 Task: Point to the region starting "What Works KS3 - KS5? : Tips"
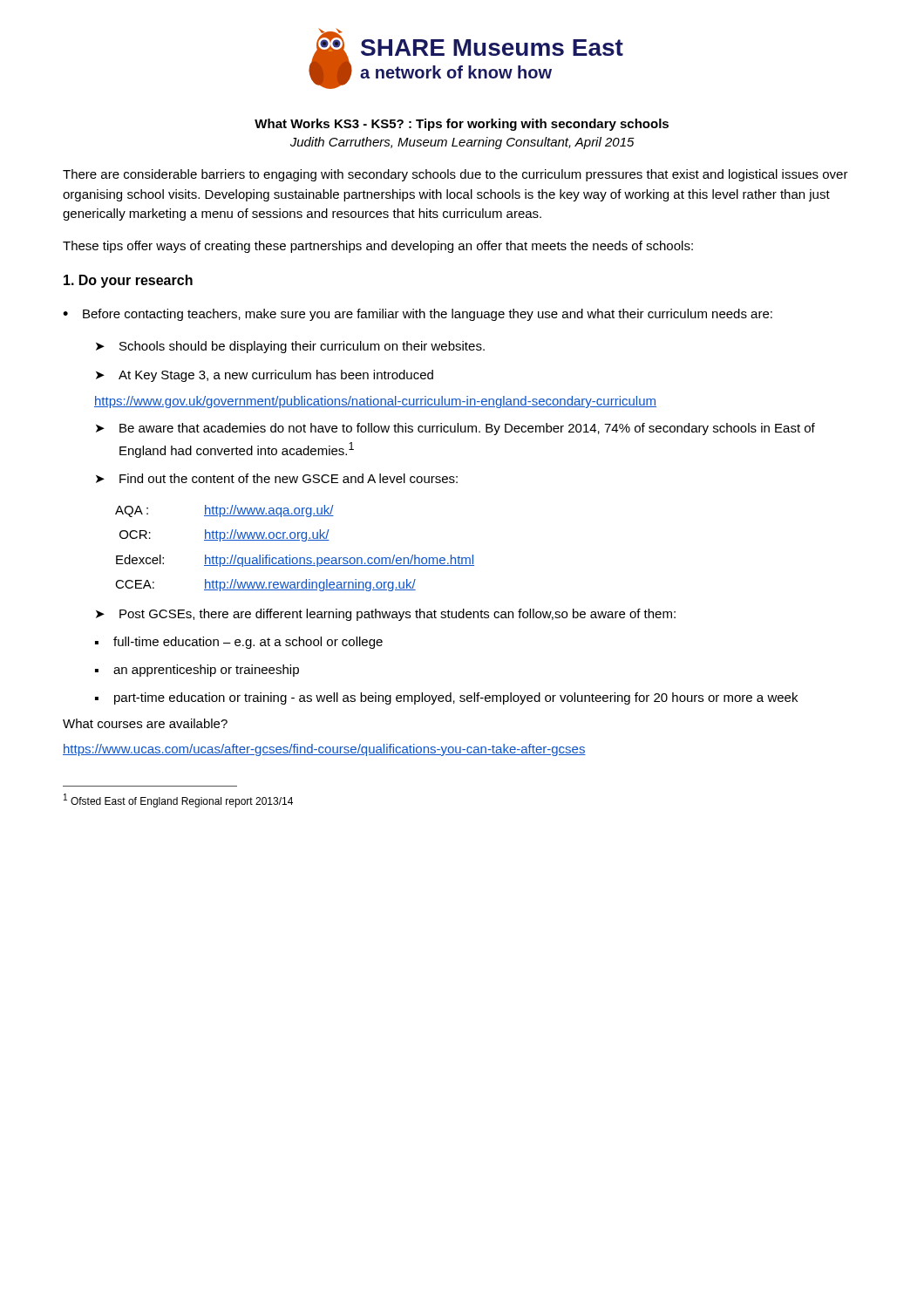coord(462,123)
